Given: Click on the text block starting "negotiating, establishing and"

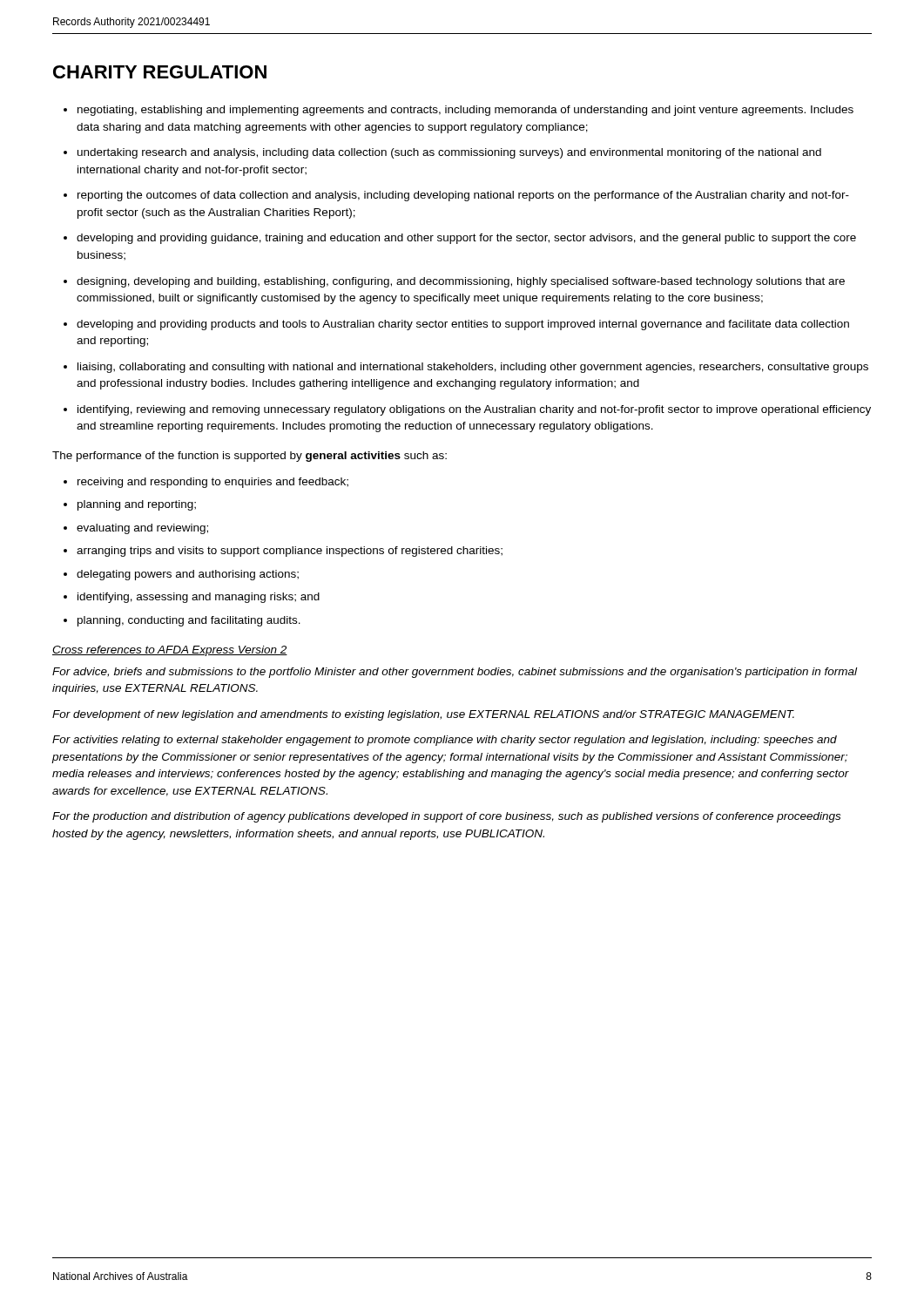Looking at the screenshot, I should coord(474,118).
